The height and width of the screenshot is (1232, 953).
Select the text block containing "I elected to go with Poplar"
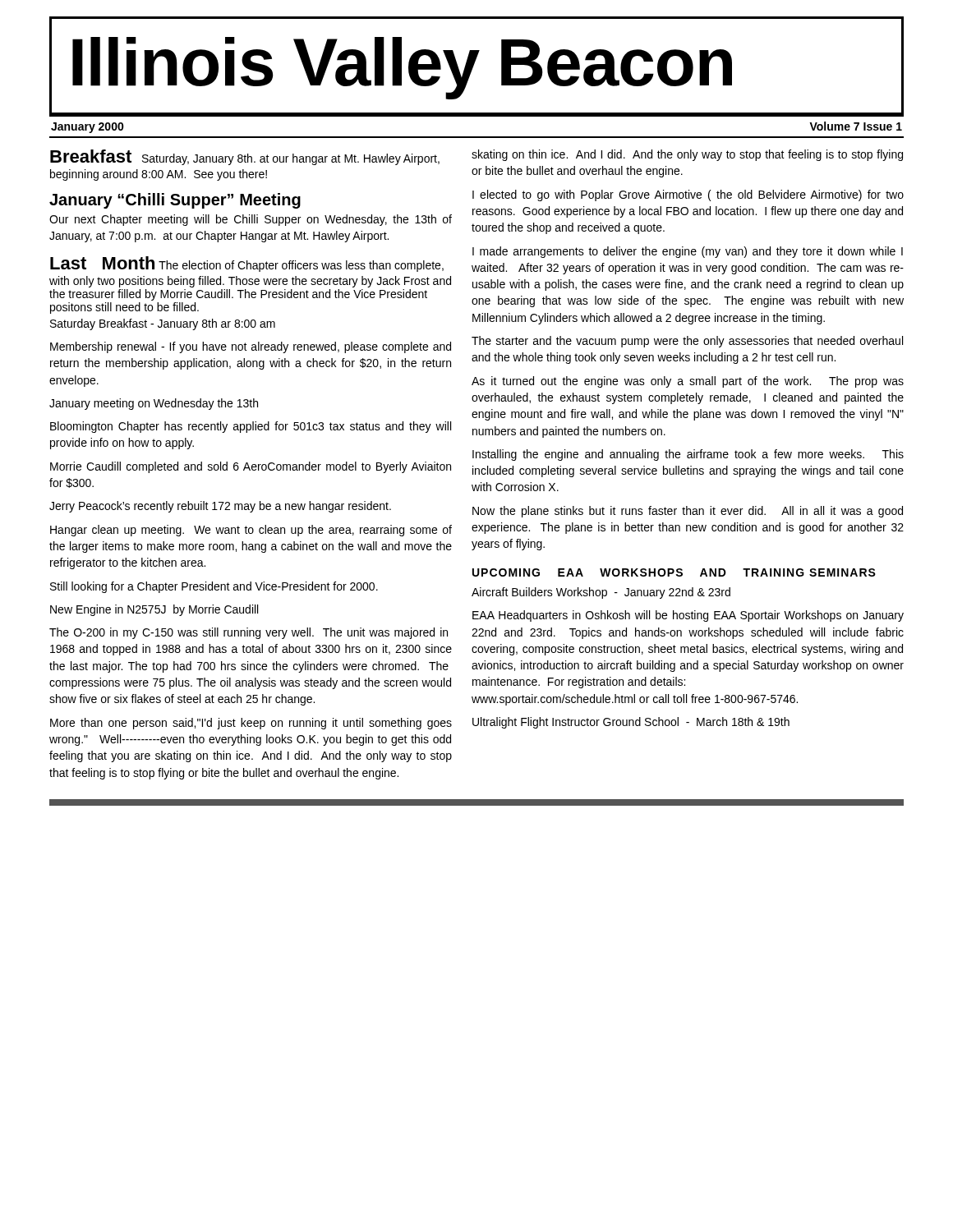pos(688,211)
